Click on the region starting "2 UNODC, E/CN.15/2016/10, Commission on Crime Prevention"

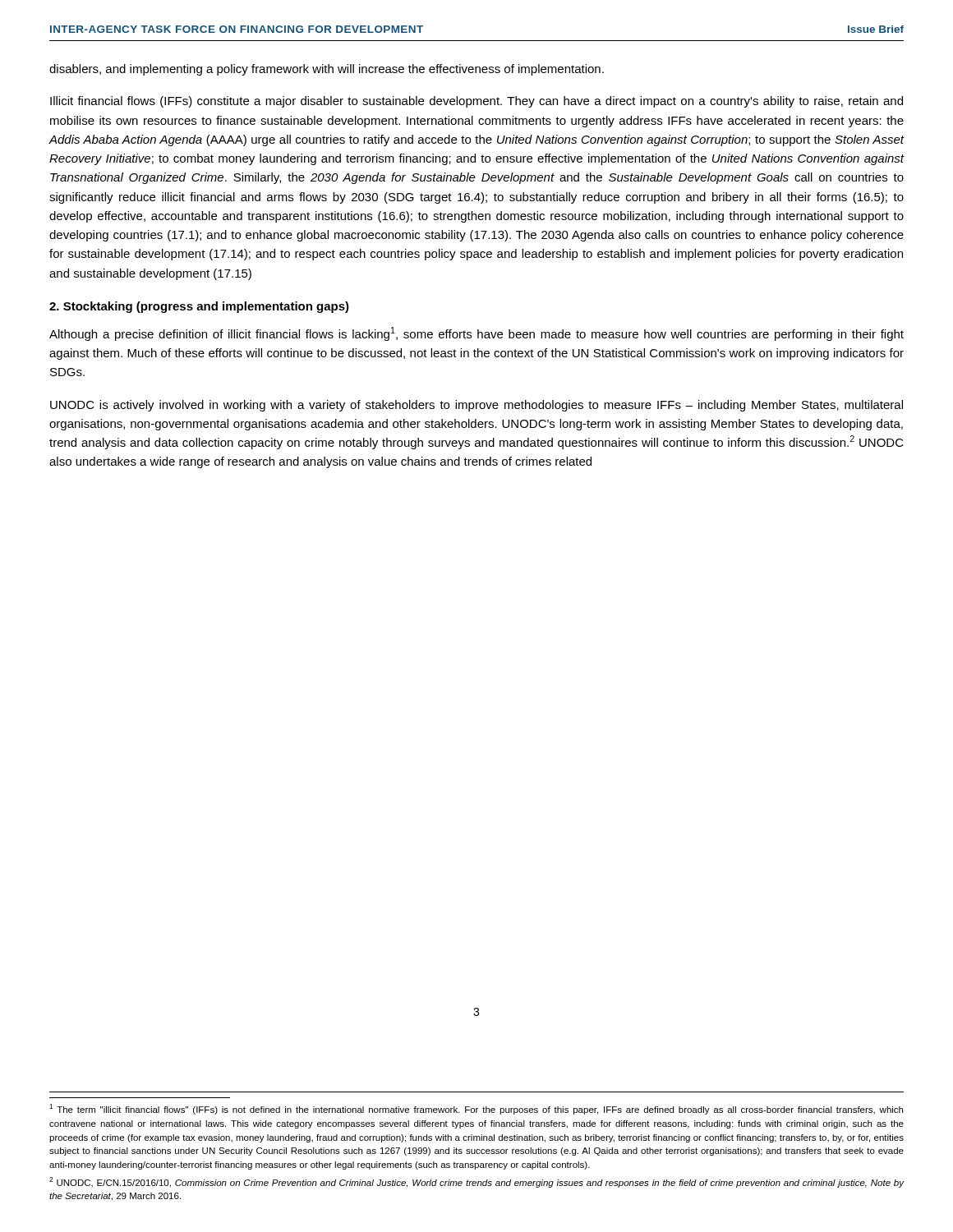[476, 1189]
